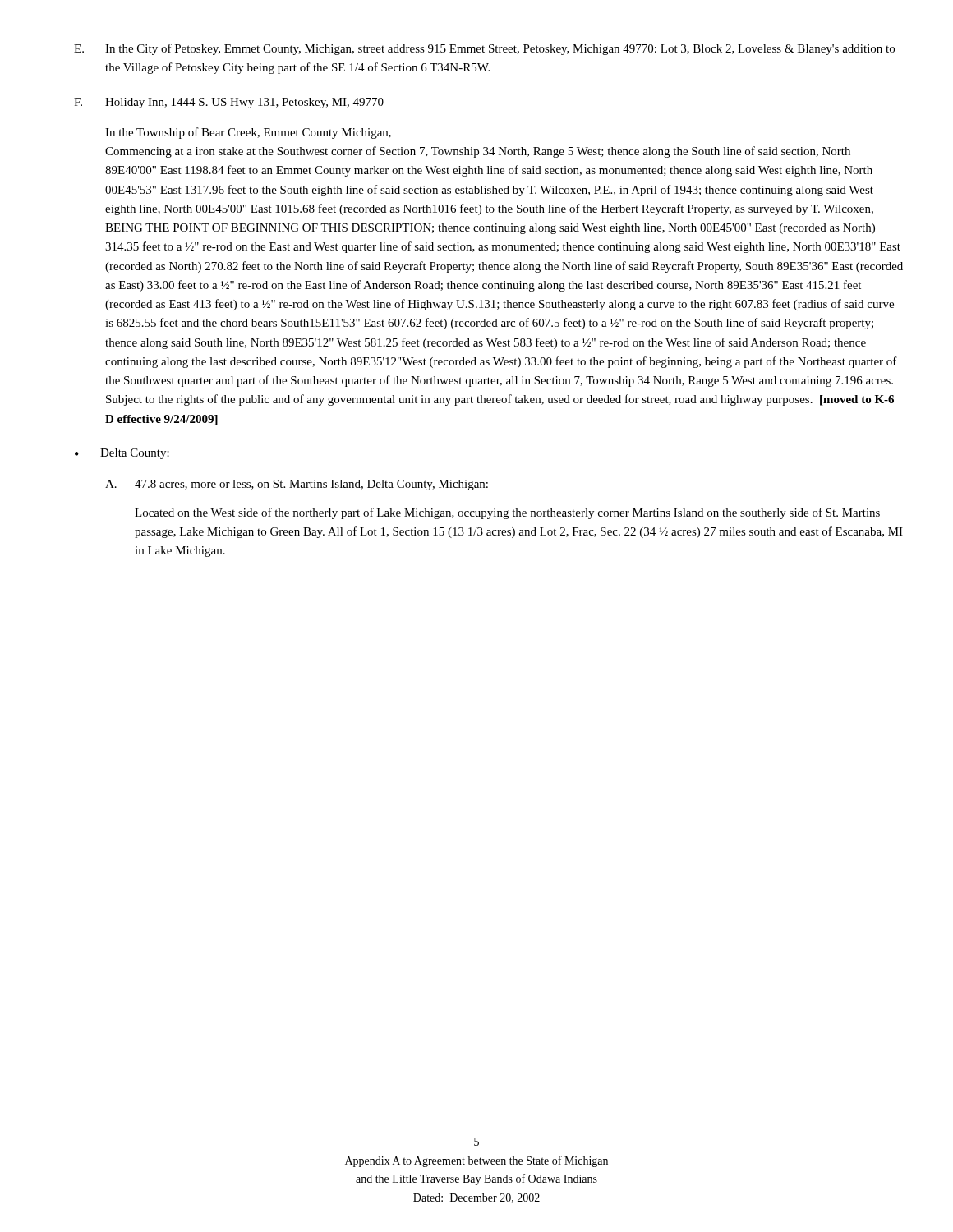Click on the element starting "Located on the West side"

click(x=519, y=532)
